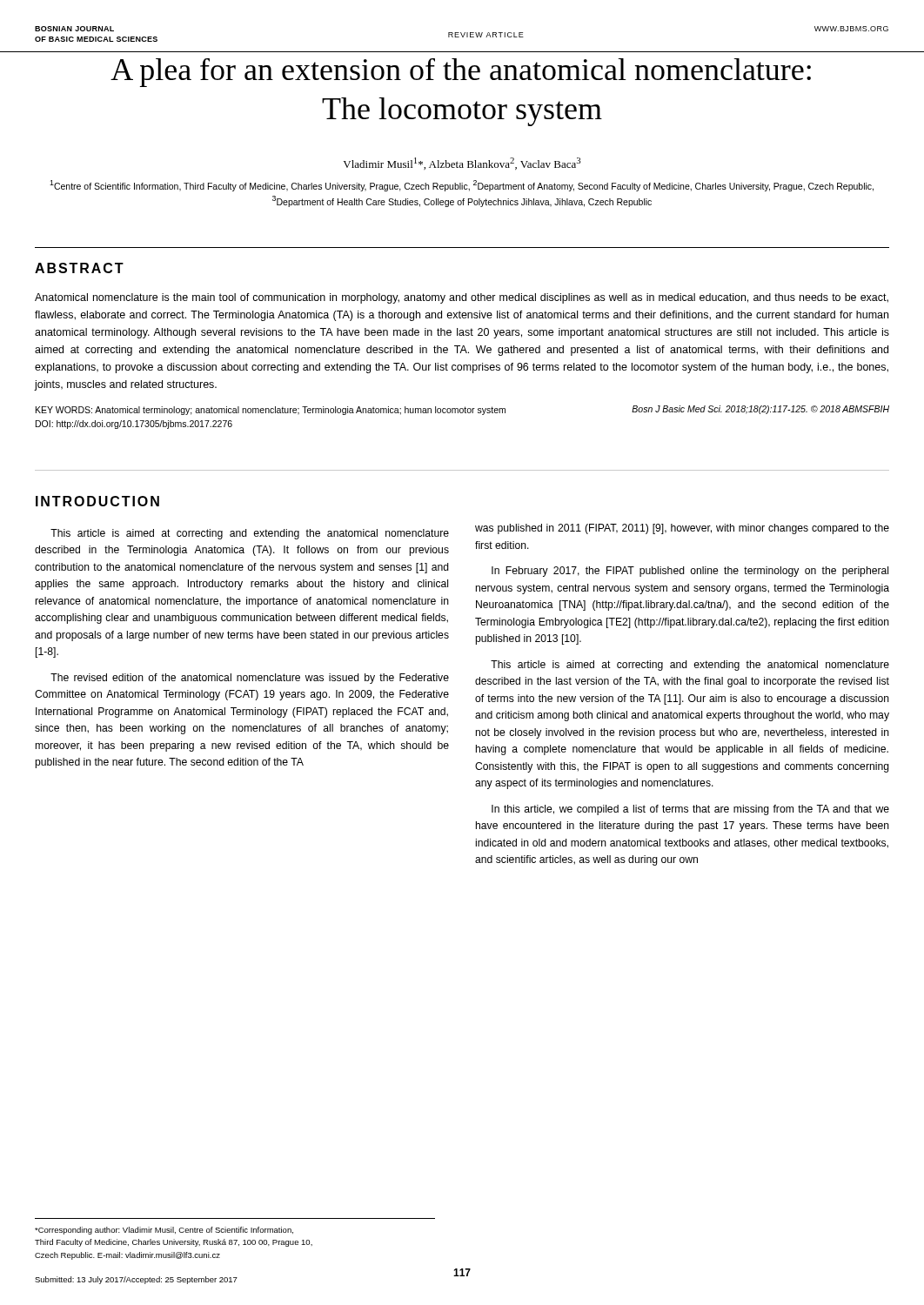Select the text block containing "Vladimir Musil1*, Alzbeta"
This screenshot has height=1305, width=924.
pyautogui.click(x=462, y=163)
